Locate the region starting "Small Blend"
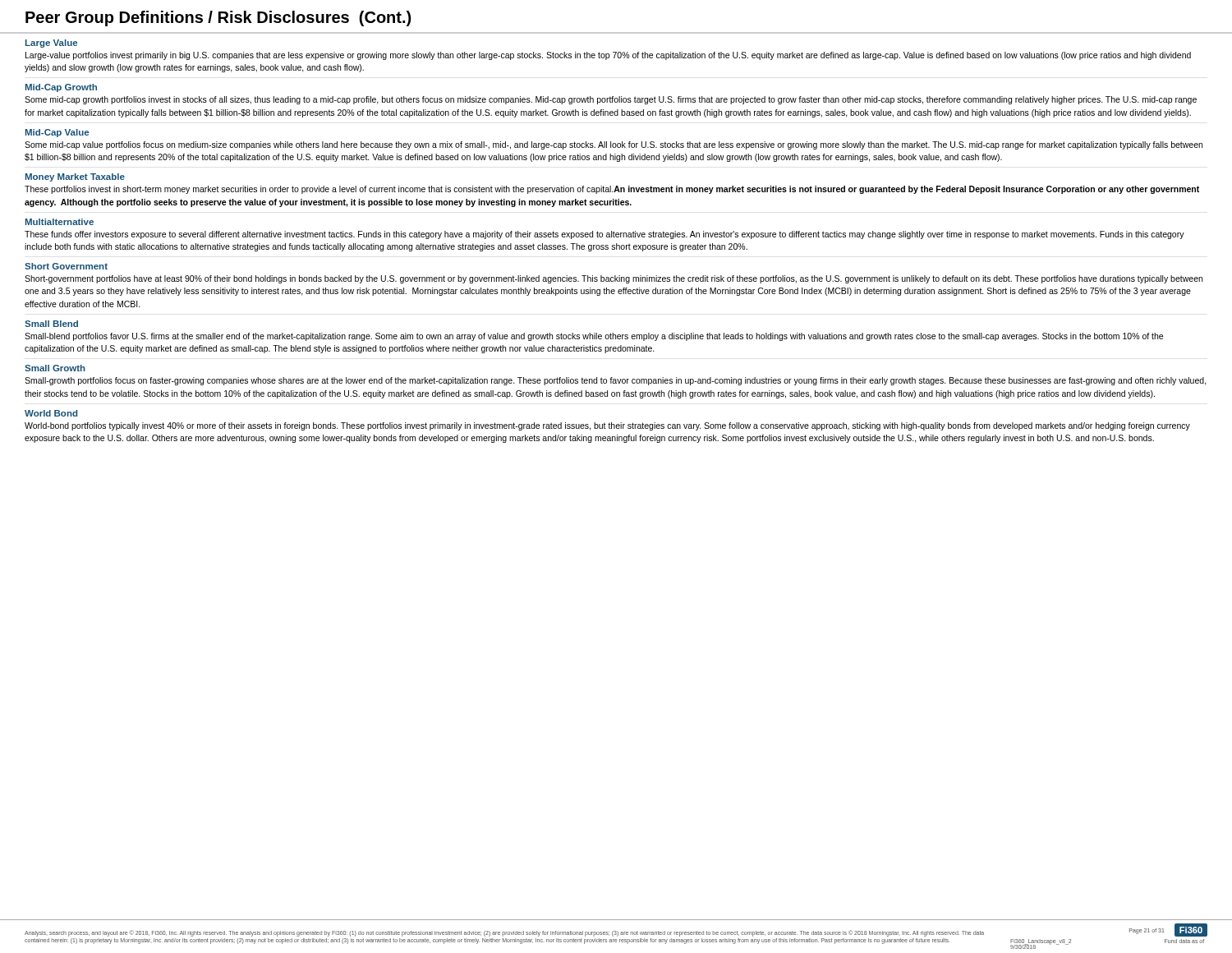This screenshot has width=1232, height=953. point(52,324)
